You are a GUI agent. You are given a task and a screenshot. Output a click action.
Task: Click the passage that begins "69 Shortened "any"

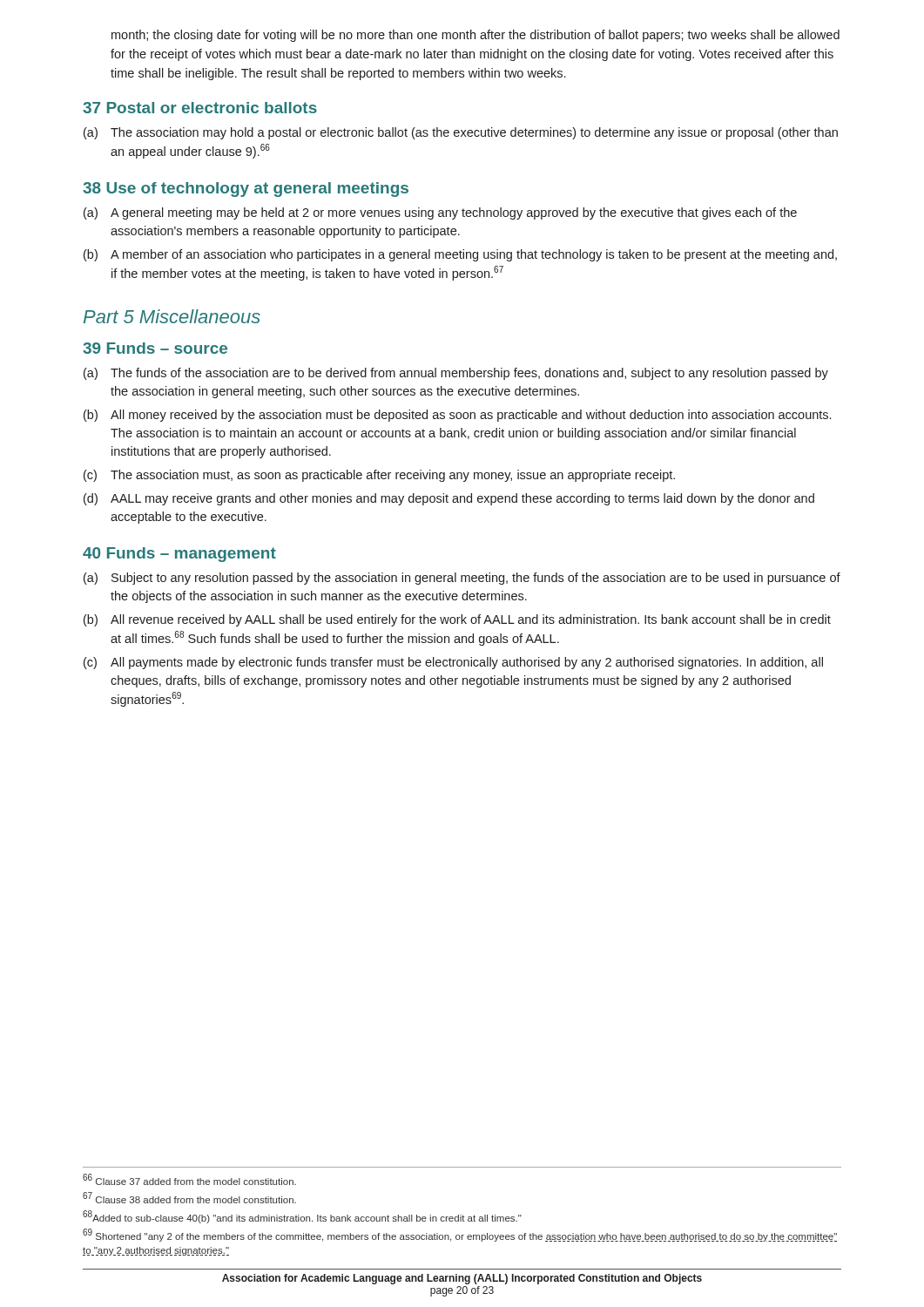pyautogui.click(x=460, y=1242)
